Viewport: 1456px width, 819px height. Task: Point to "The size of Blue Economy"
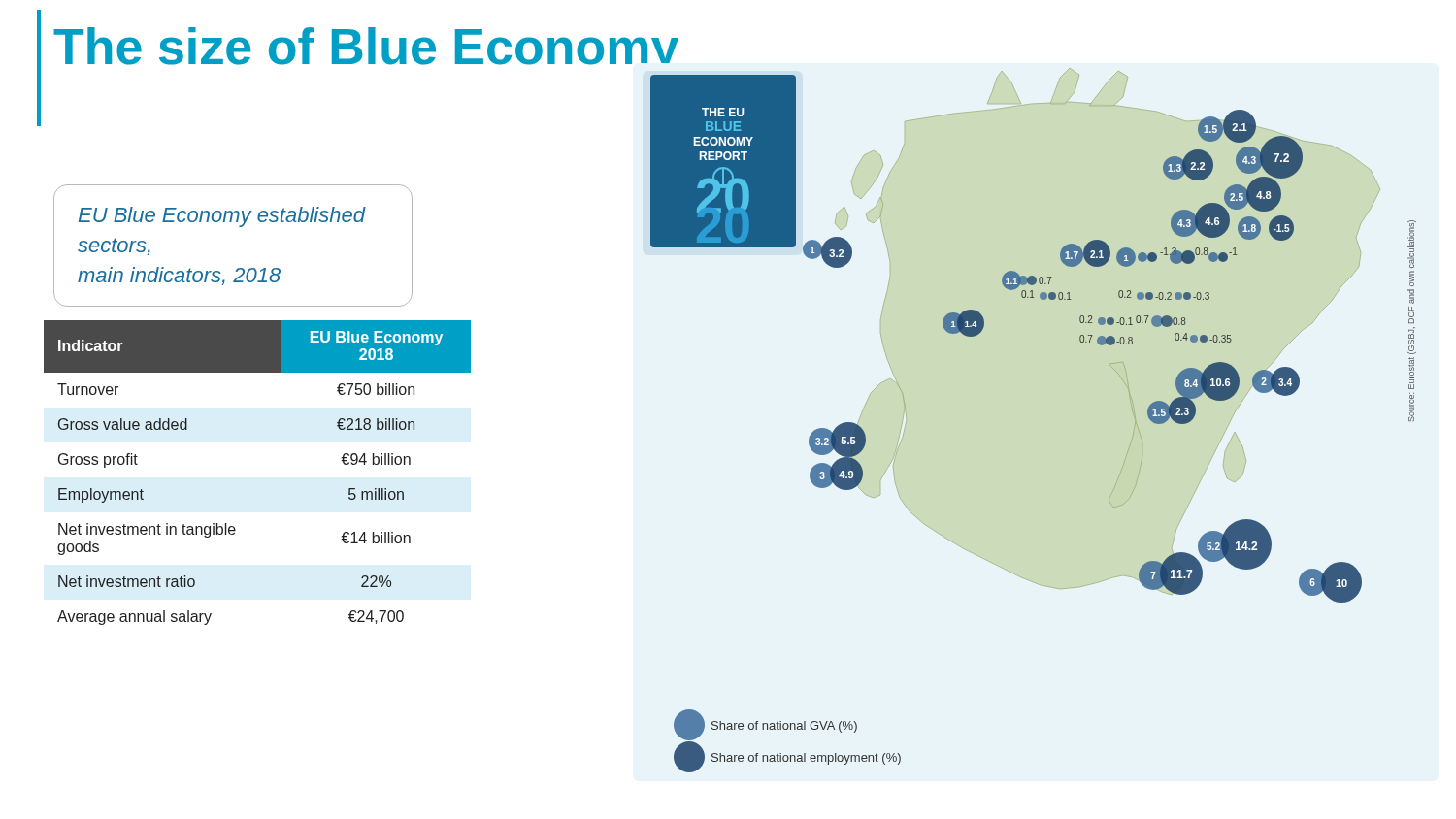point(366,47)
